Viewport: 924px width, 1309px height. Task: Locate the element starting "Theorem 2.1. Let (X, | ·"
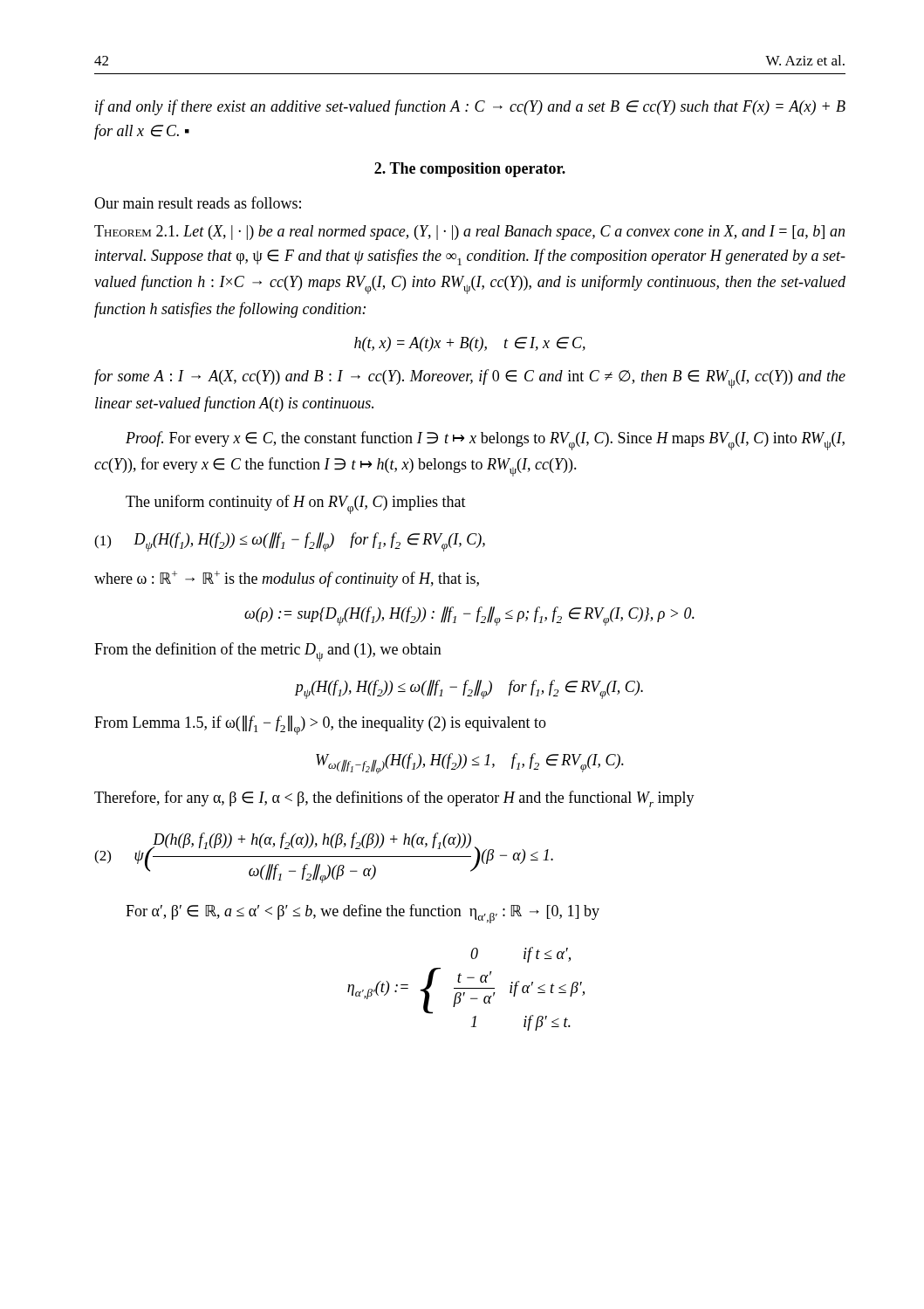click(470, 271)
